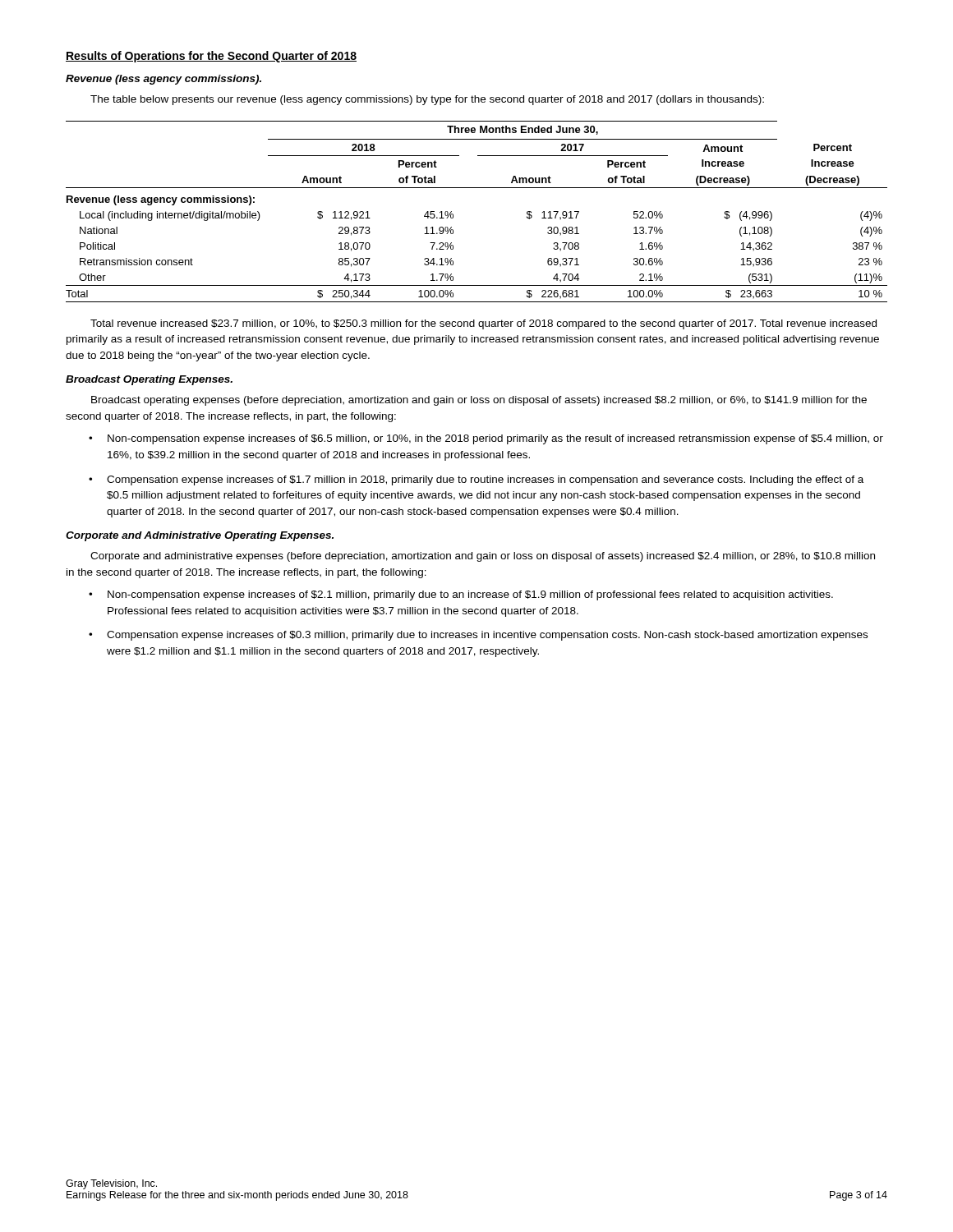953x1232 pixels.
Task: Select the section header that reads "Revenue (less agency"
Action: point(164,78)
